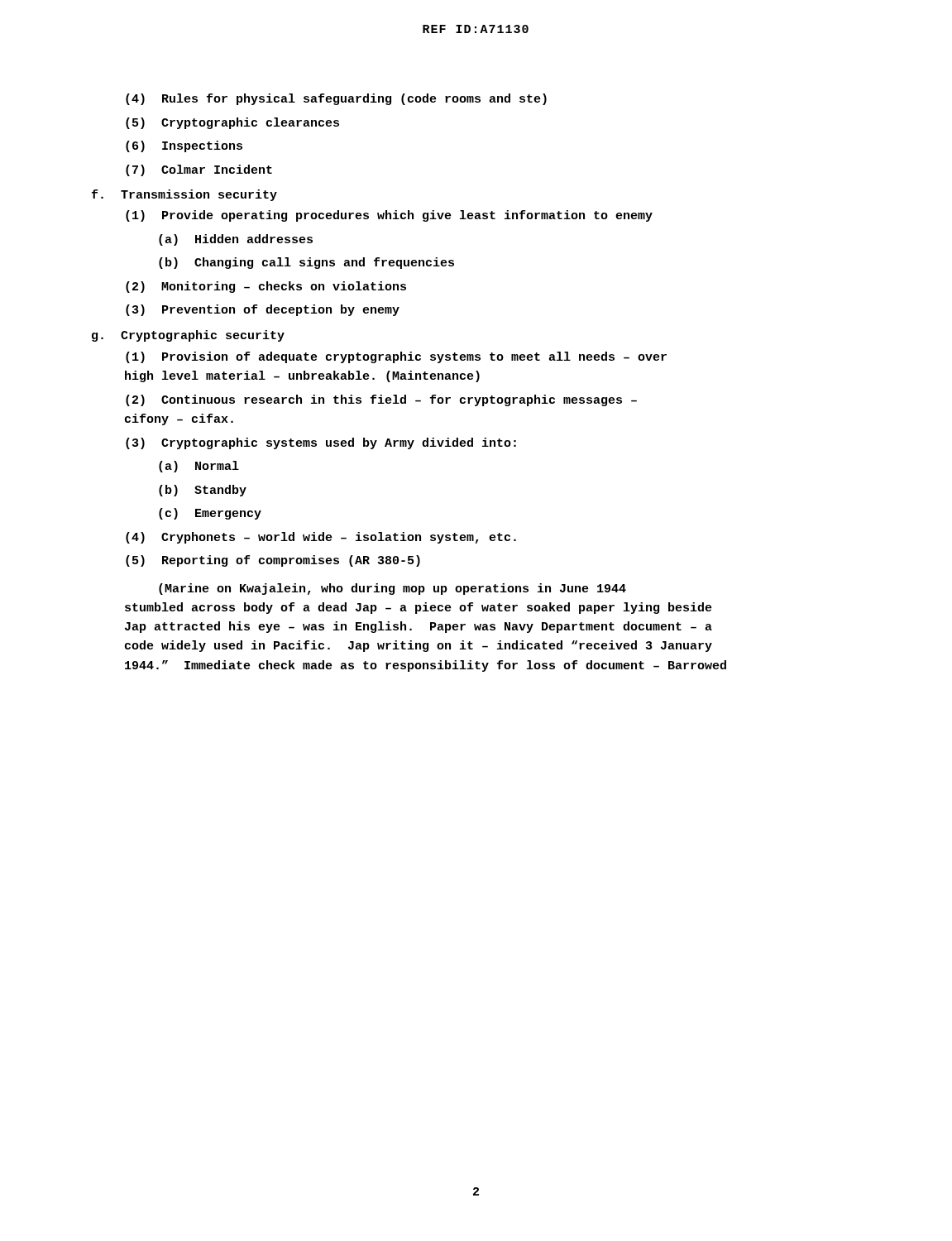This screenshot has width=952, height=1241.
Task: Locate the list item that says "(3) Prevention of deception by"
Action: click(x=262, y=311)
